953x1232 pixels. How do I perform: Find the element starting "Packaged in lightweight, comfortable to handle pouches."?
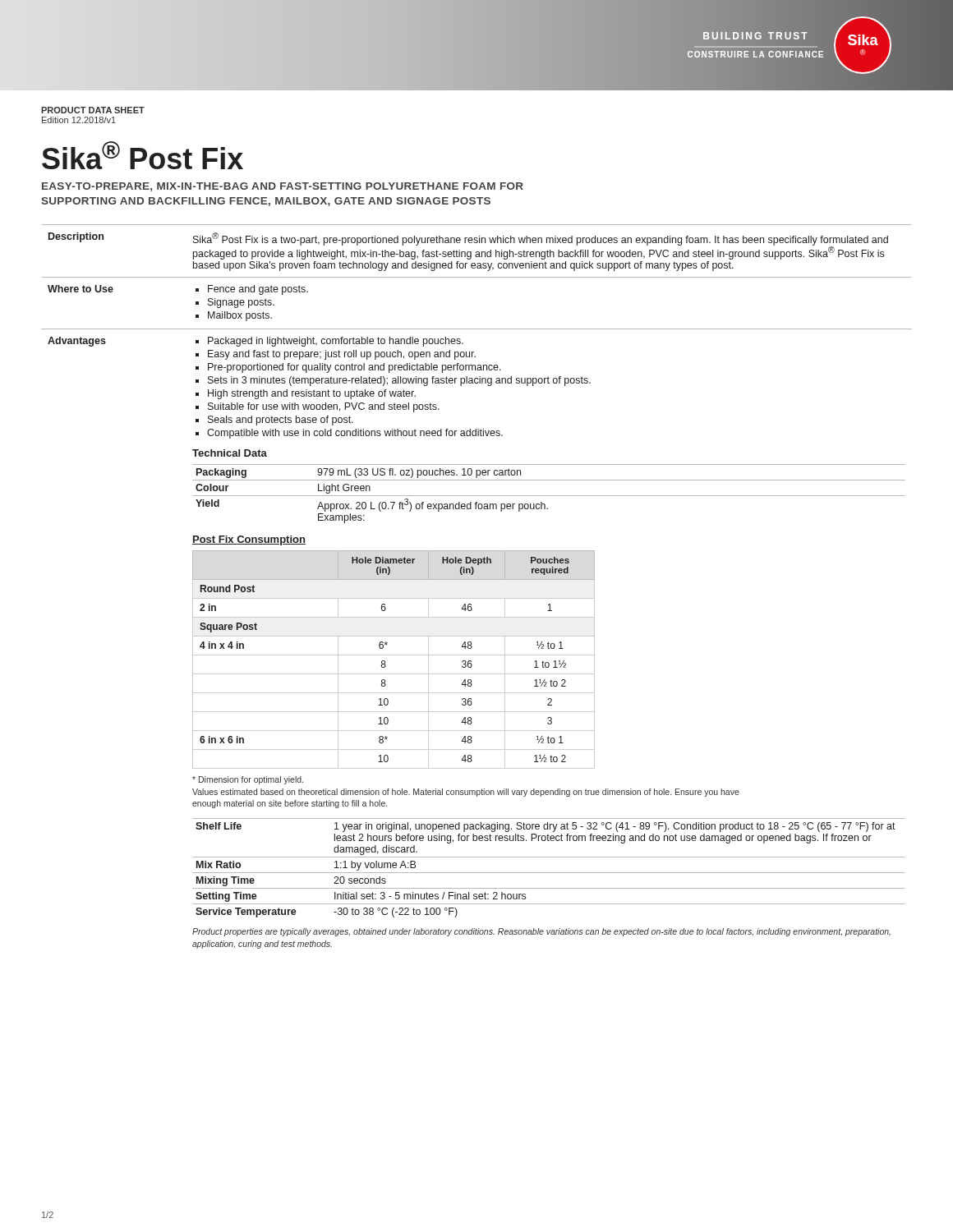click(335, 341)
